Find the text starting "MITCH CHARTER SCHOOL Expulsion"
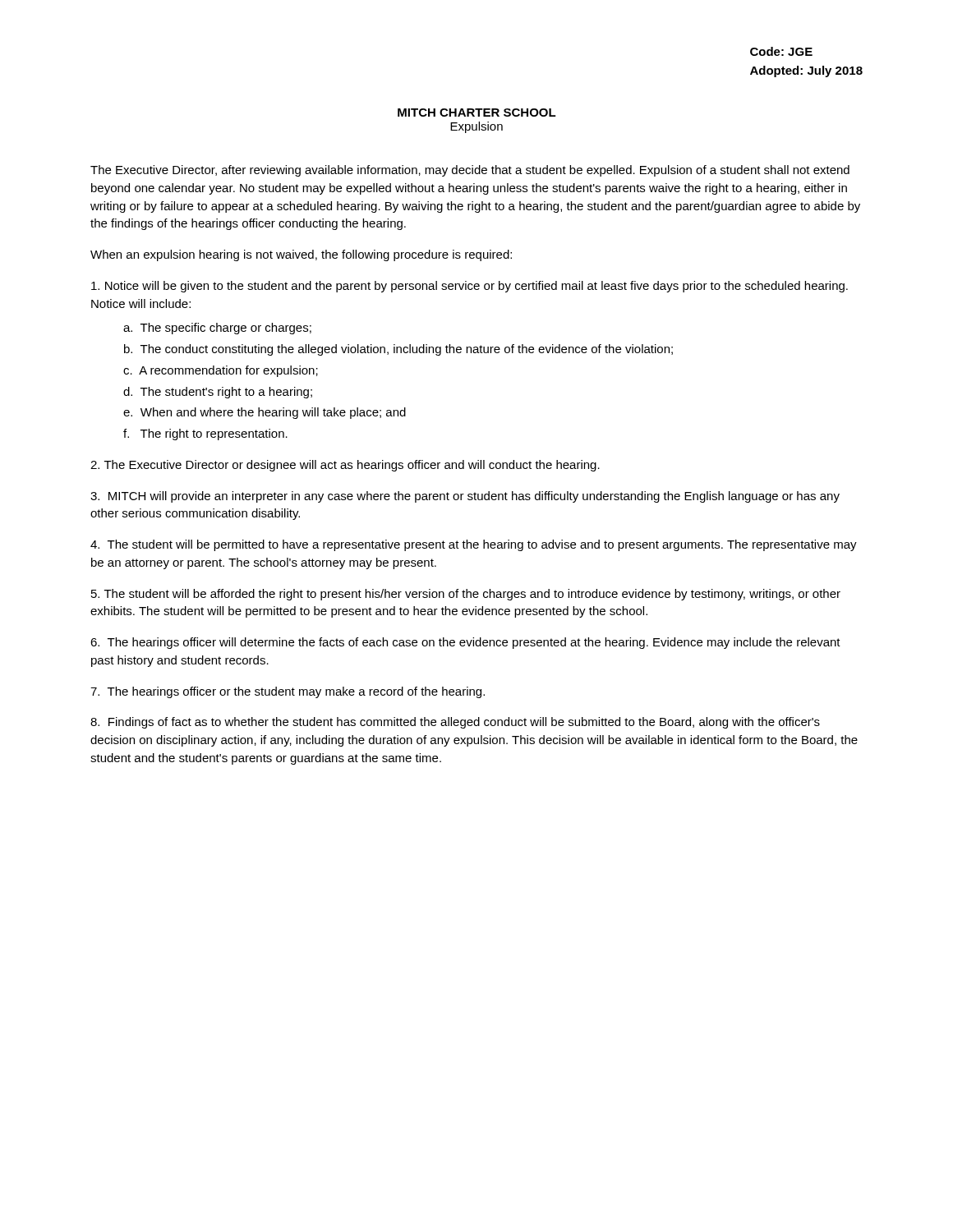This screenshot has height=1232, width=953. (x=476, y=119)
